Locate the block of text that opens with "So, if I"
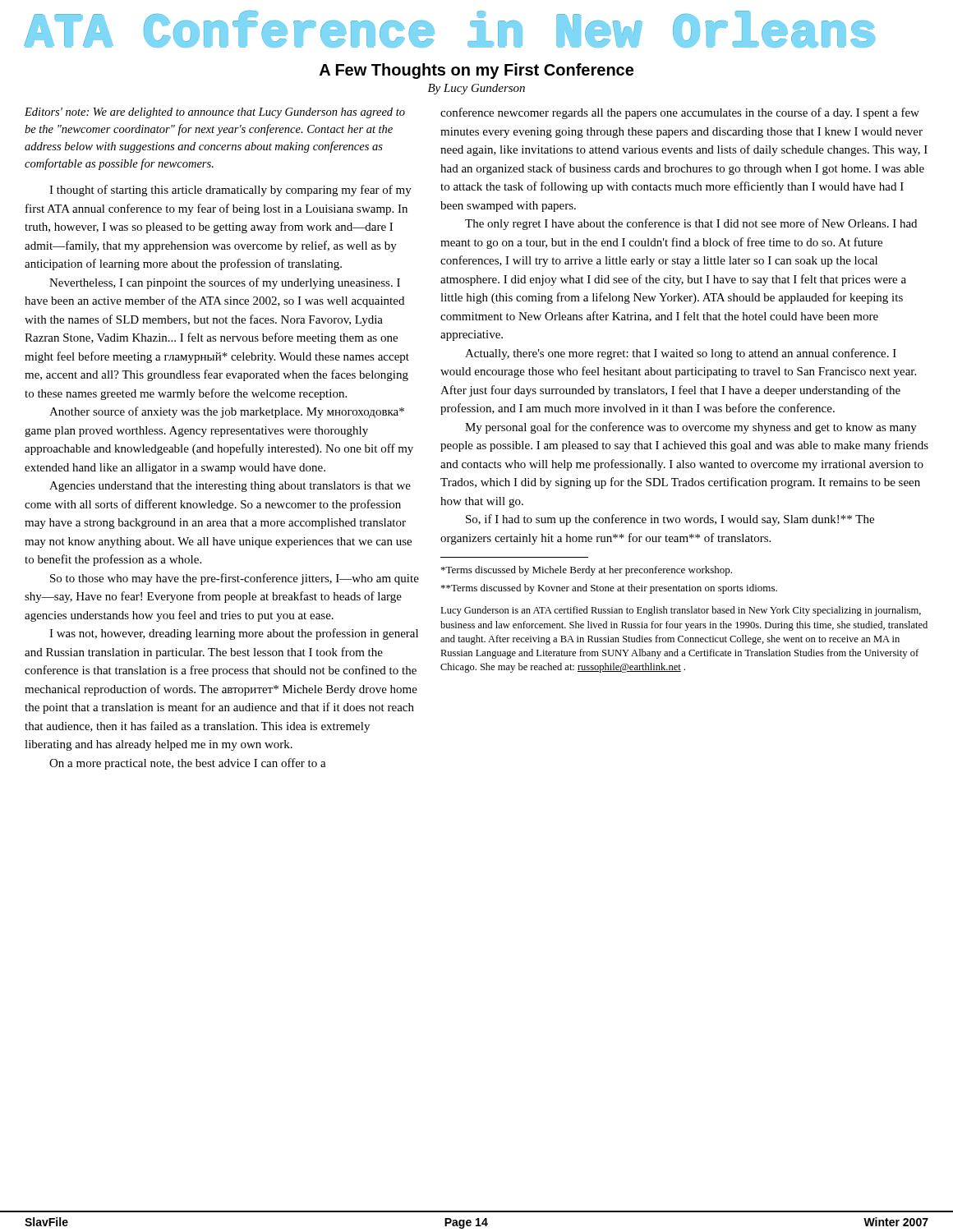953x1232 pixels. pyautogui.click(x=684, y=529)
